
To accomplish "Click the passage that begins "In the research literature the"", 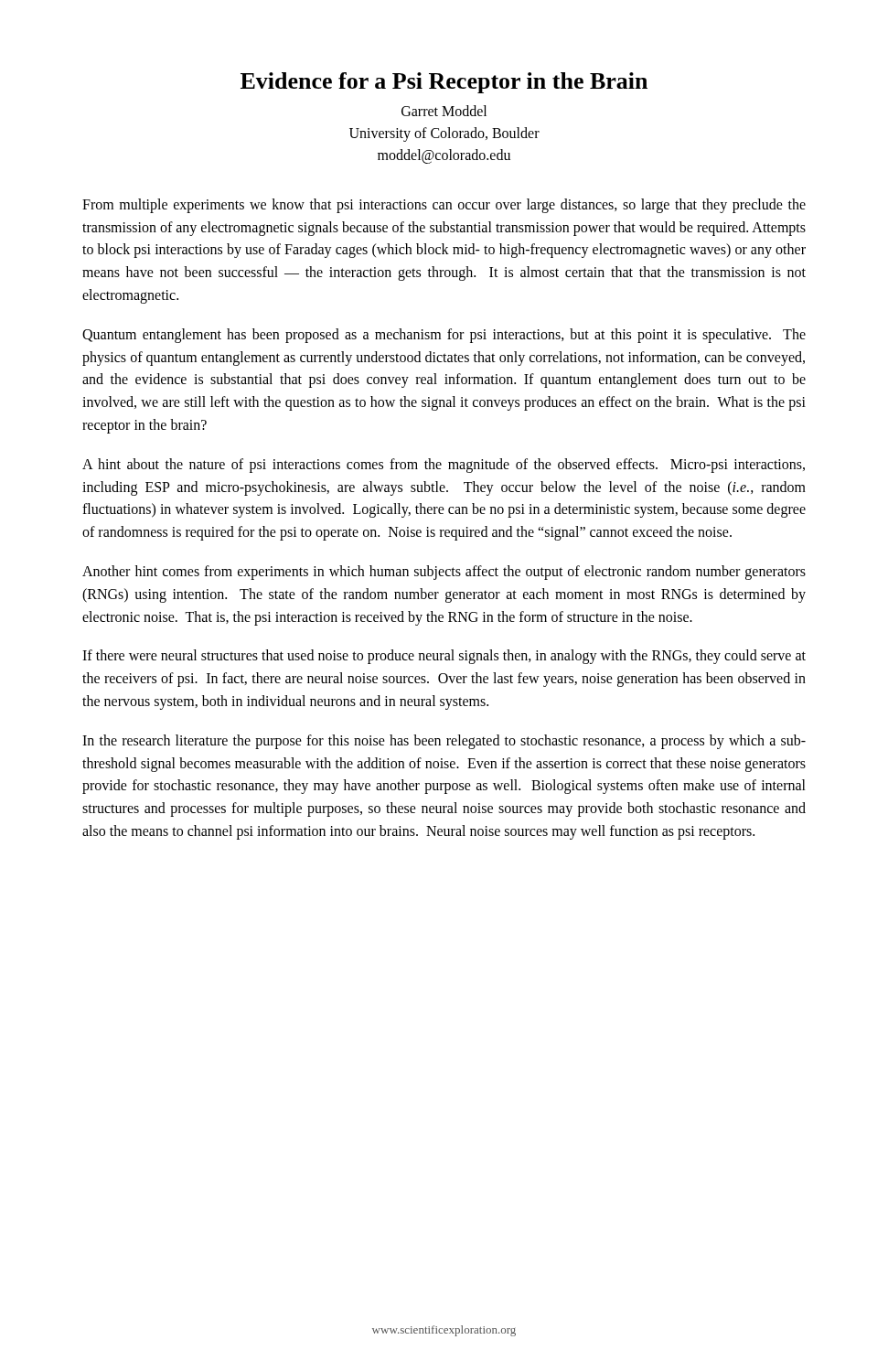I will [x=444, y=786].
